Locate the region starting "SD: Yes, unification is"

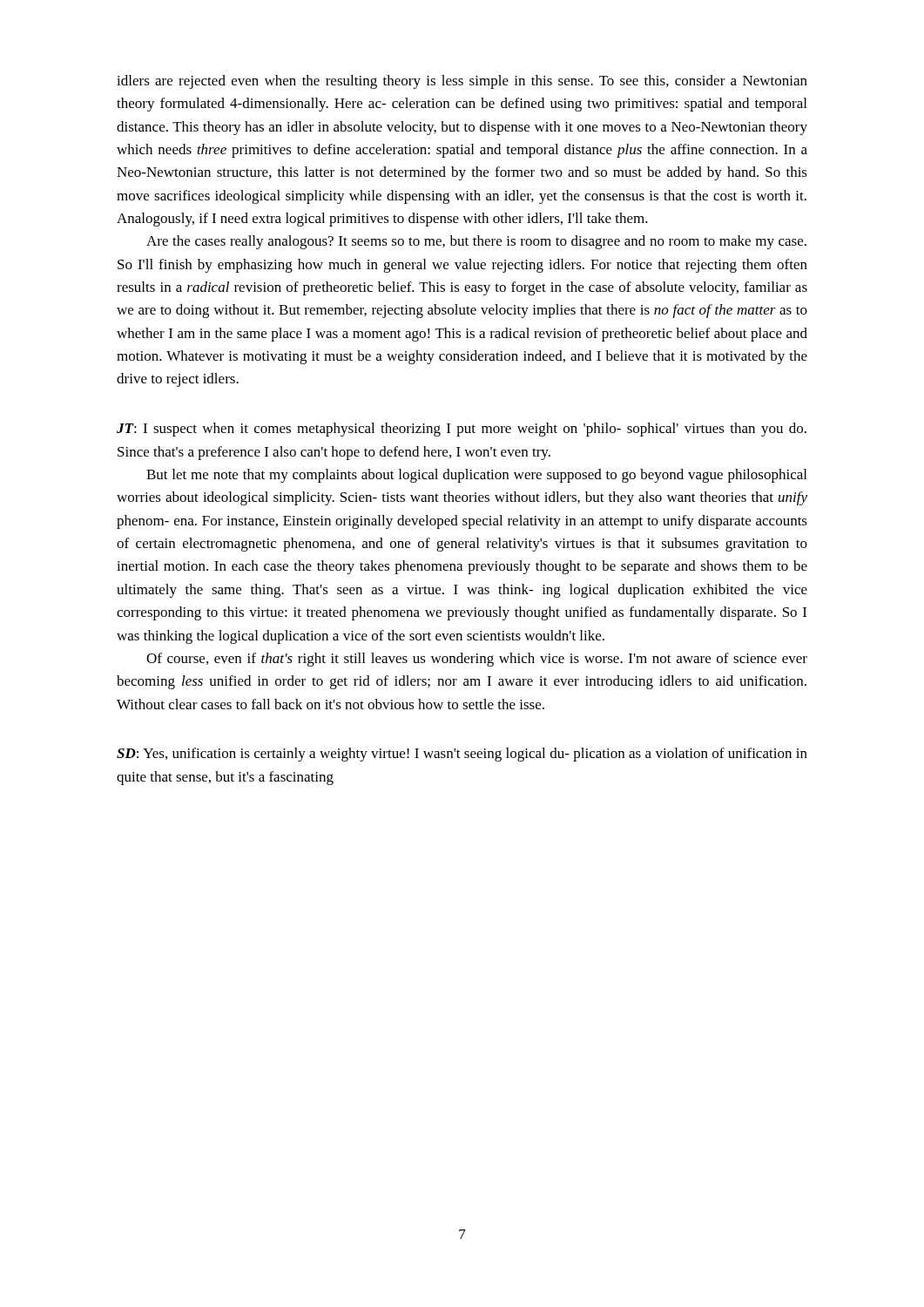coord(462,766)
